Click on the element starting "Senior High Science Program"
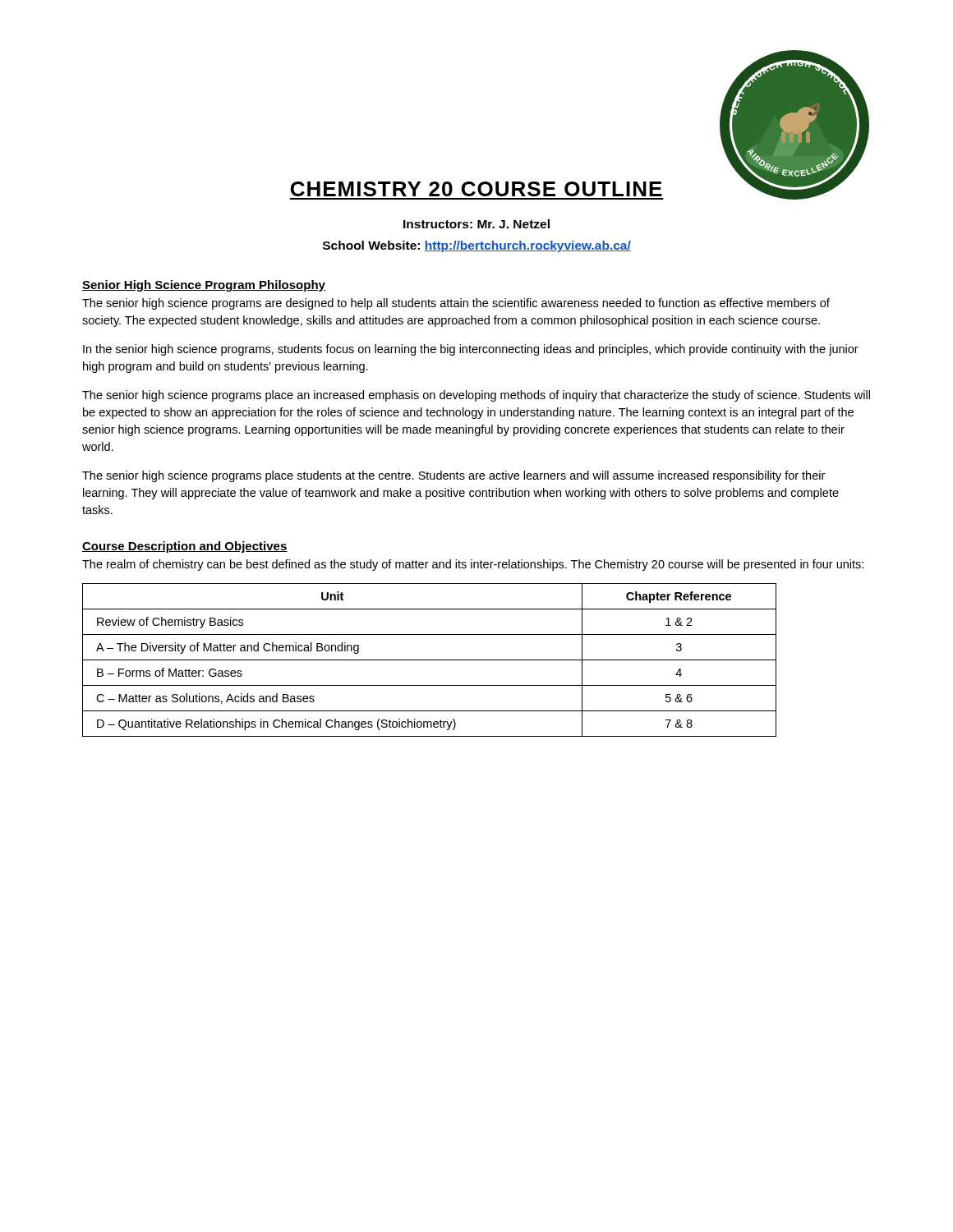Viewport: 953px width, 1232px height. point(204,285)
